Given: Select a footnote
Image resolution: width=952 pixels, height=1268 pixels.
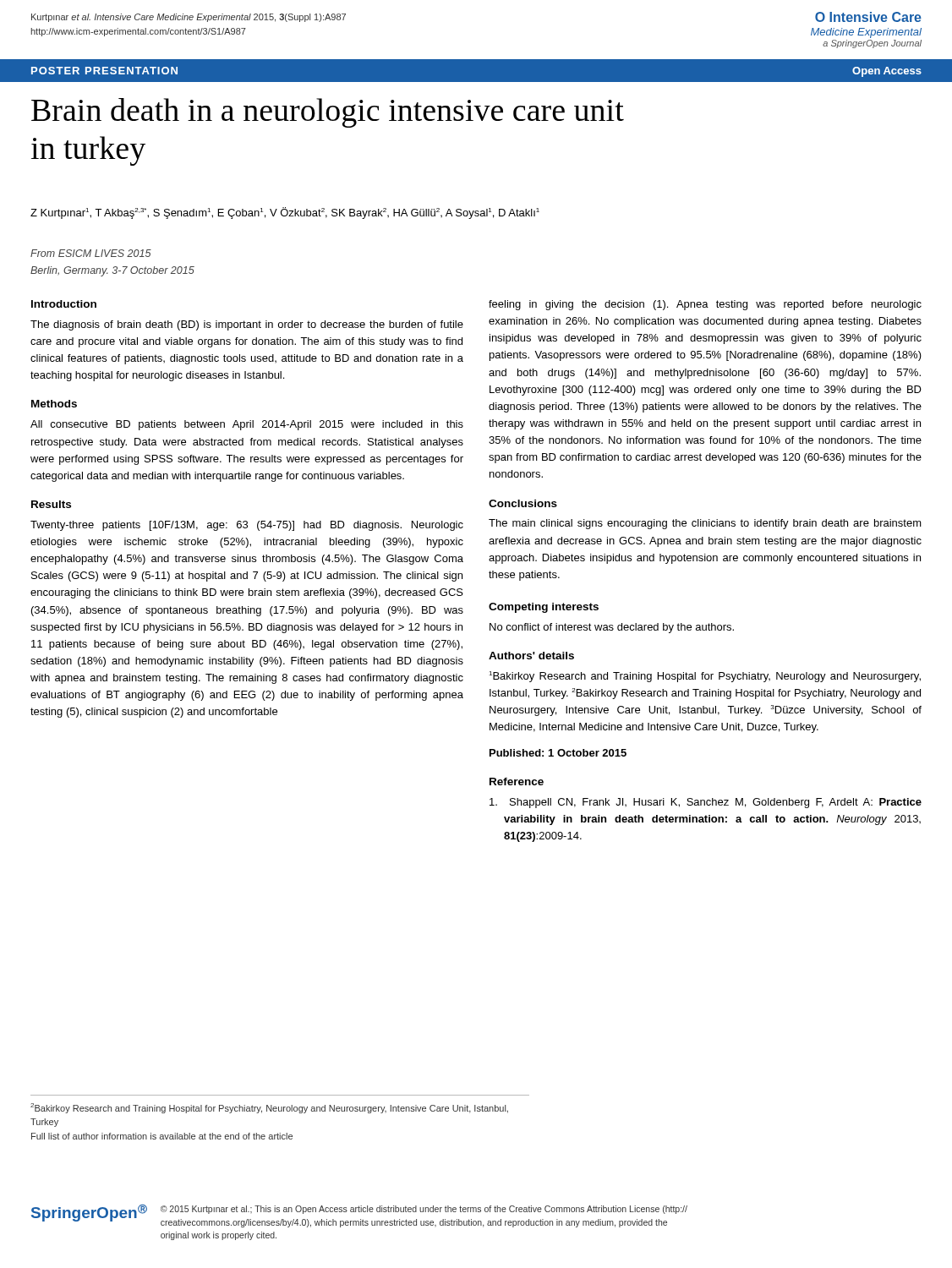Looking at the screenshot, I should 270,1121.
